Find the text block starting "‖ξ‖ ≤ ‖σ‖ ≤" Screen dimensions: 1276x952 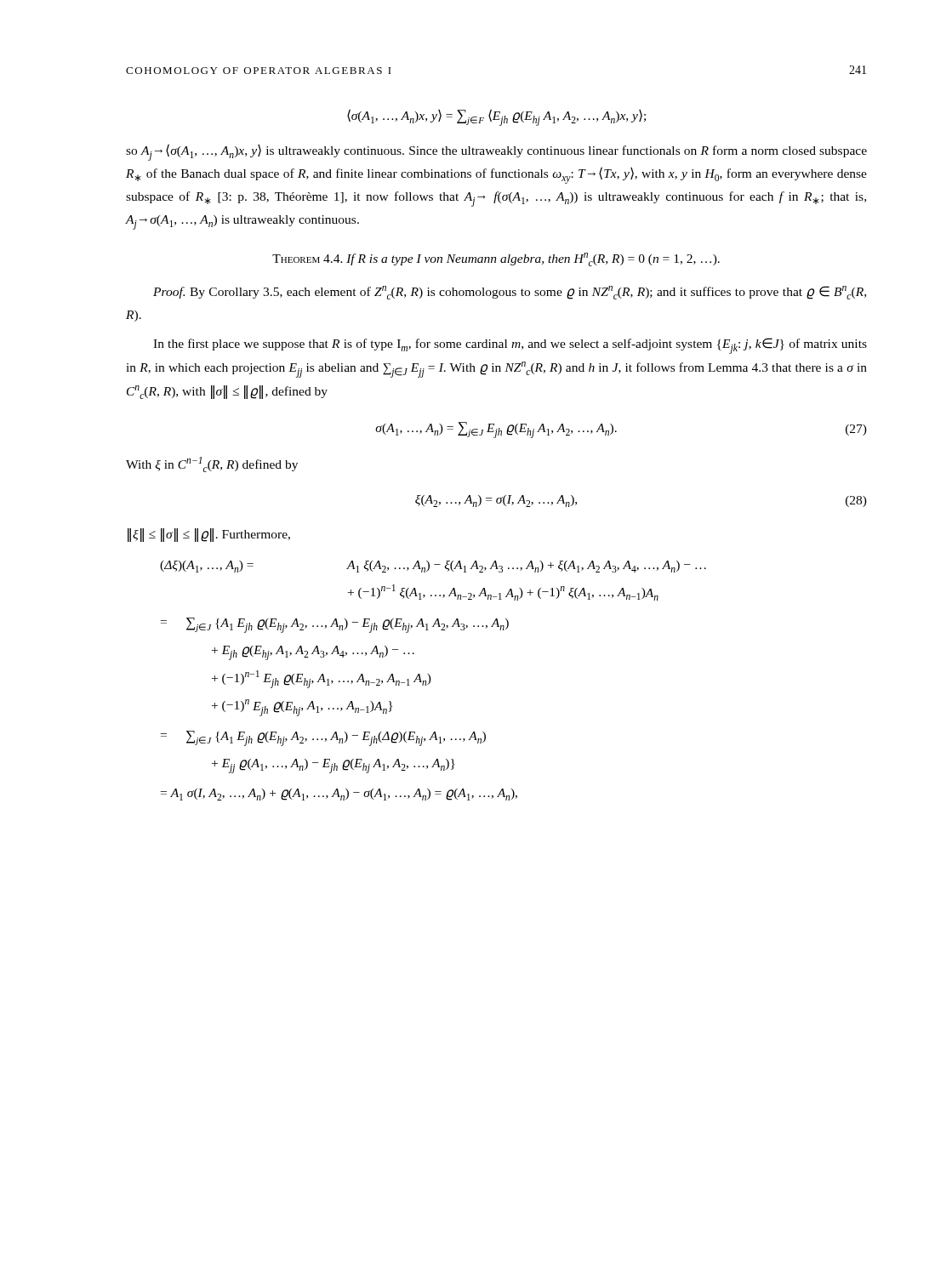(x=209, y=535)
